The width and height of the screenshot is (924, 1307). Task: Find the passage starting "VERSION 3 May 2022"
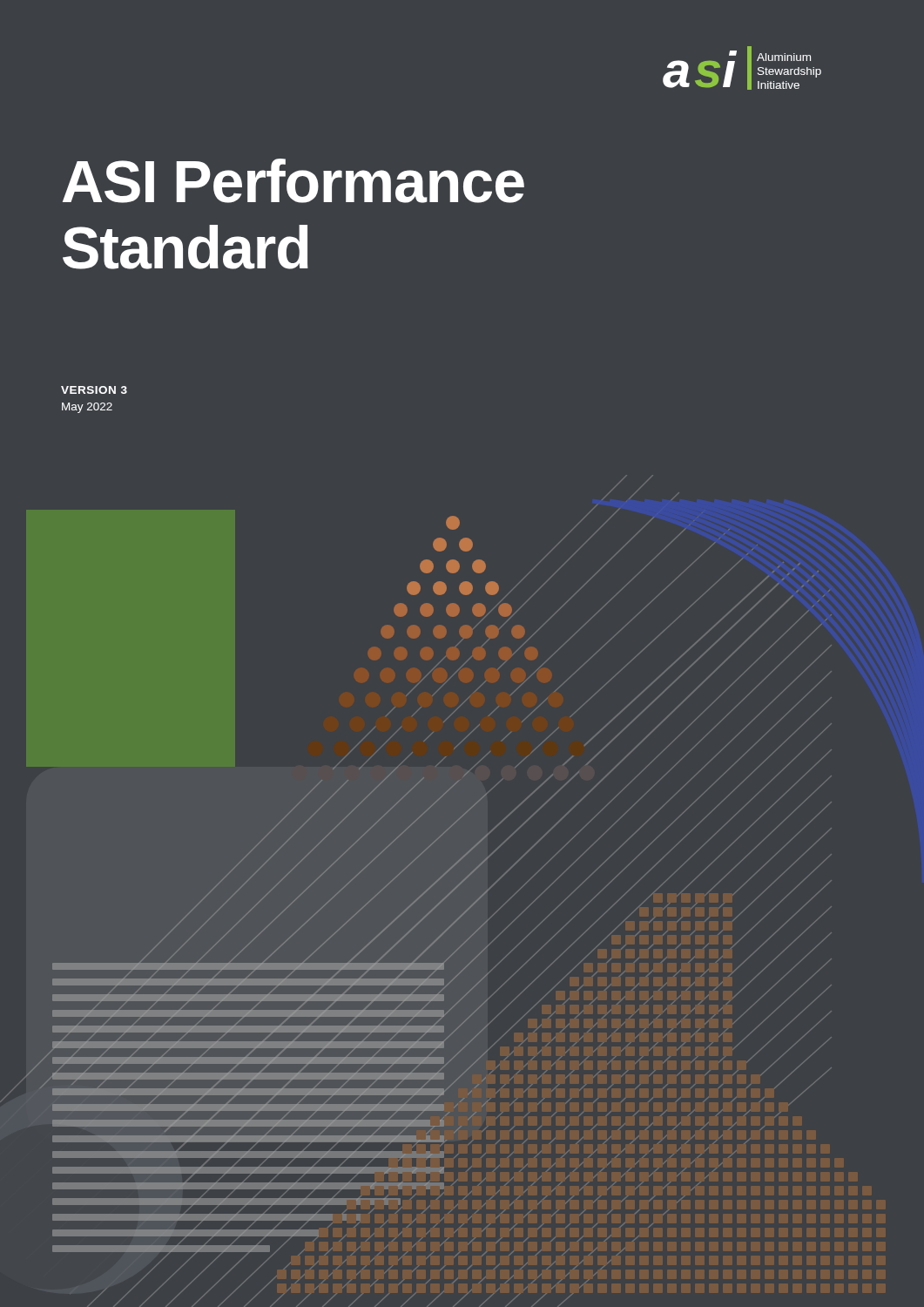click(94, 398)
